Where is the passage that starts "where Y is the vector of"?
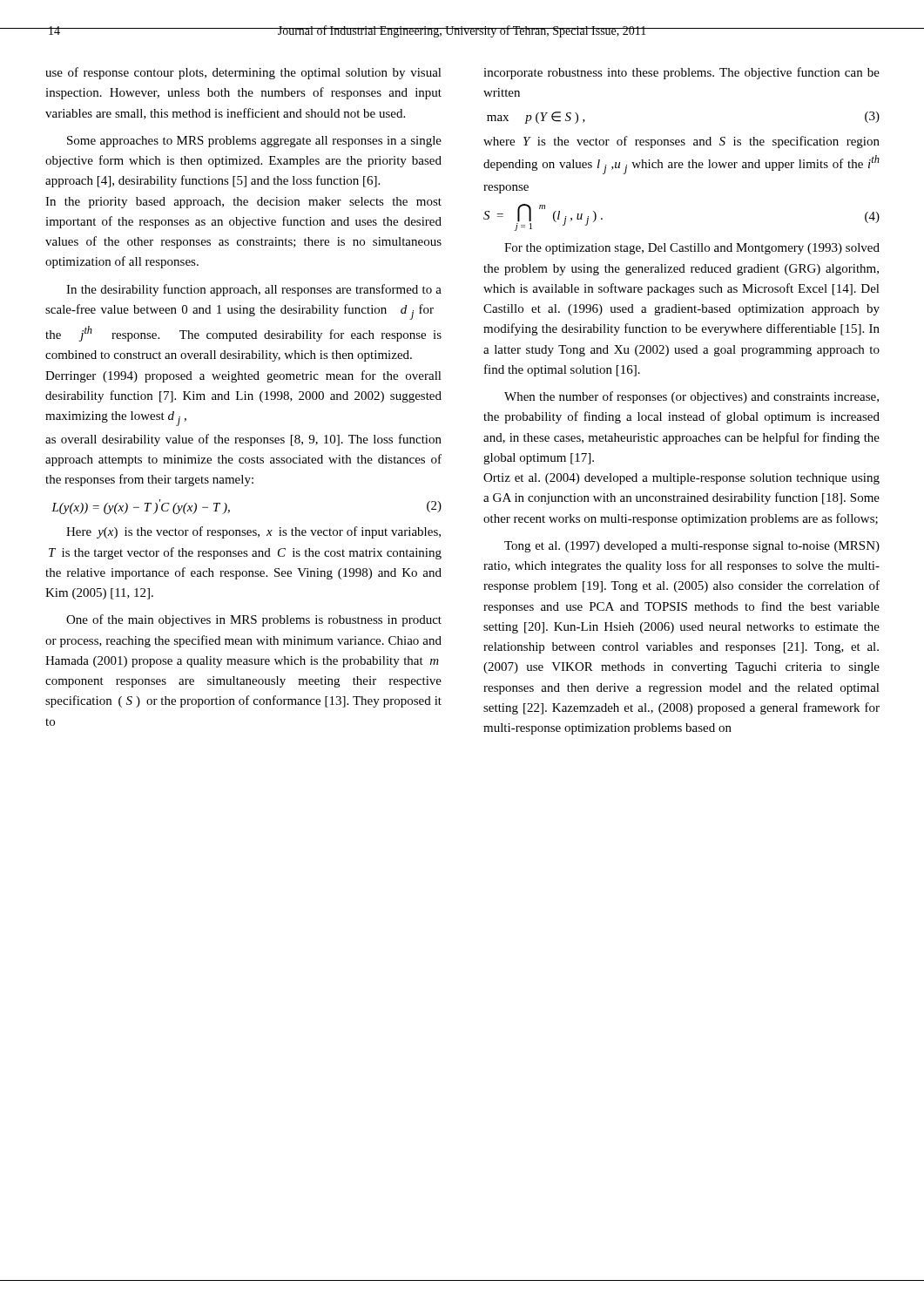Viewport: 924px width, 1307px height. 681,164
